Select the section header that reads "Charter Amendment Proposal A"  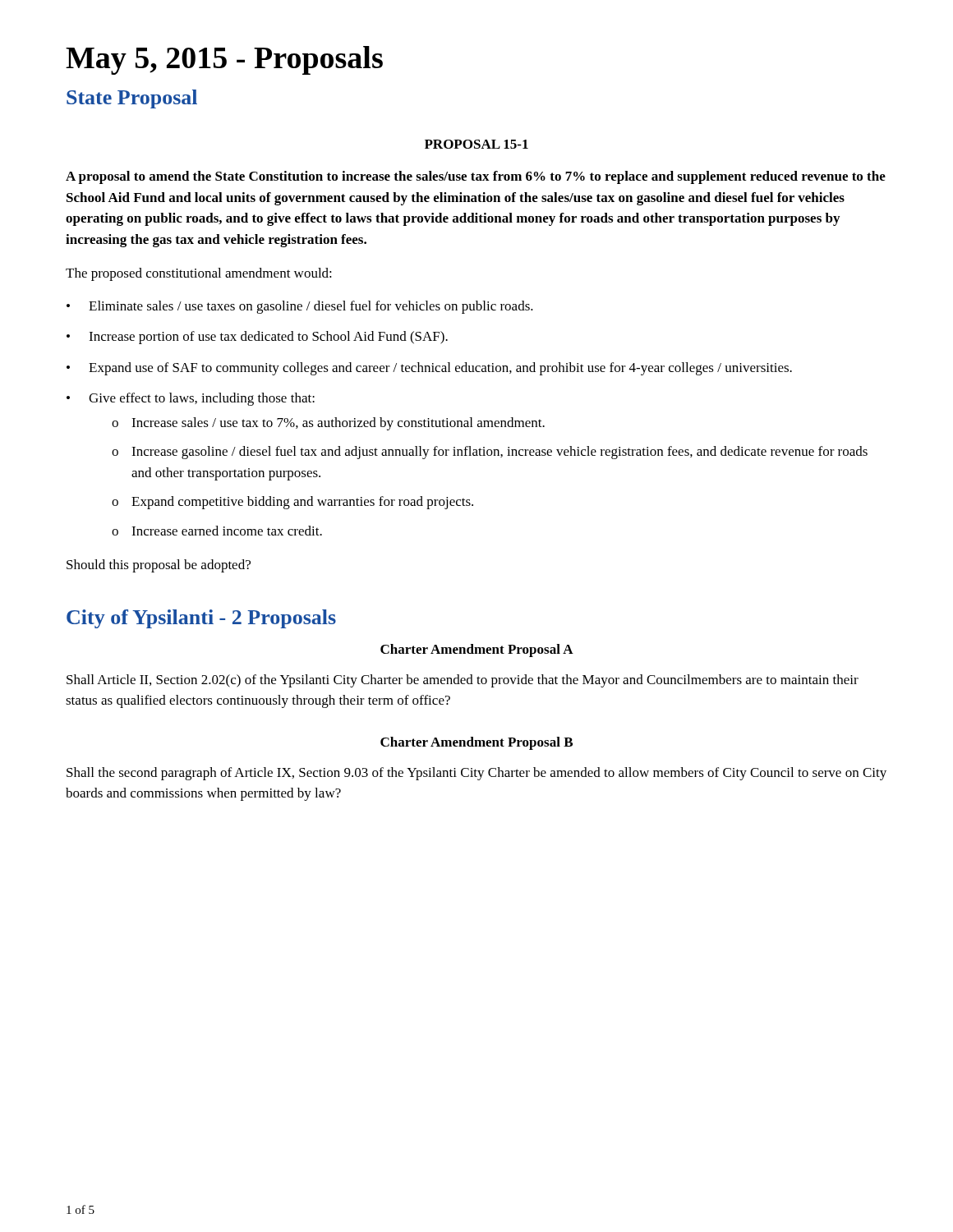[476, 649]
